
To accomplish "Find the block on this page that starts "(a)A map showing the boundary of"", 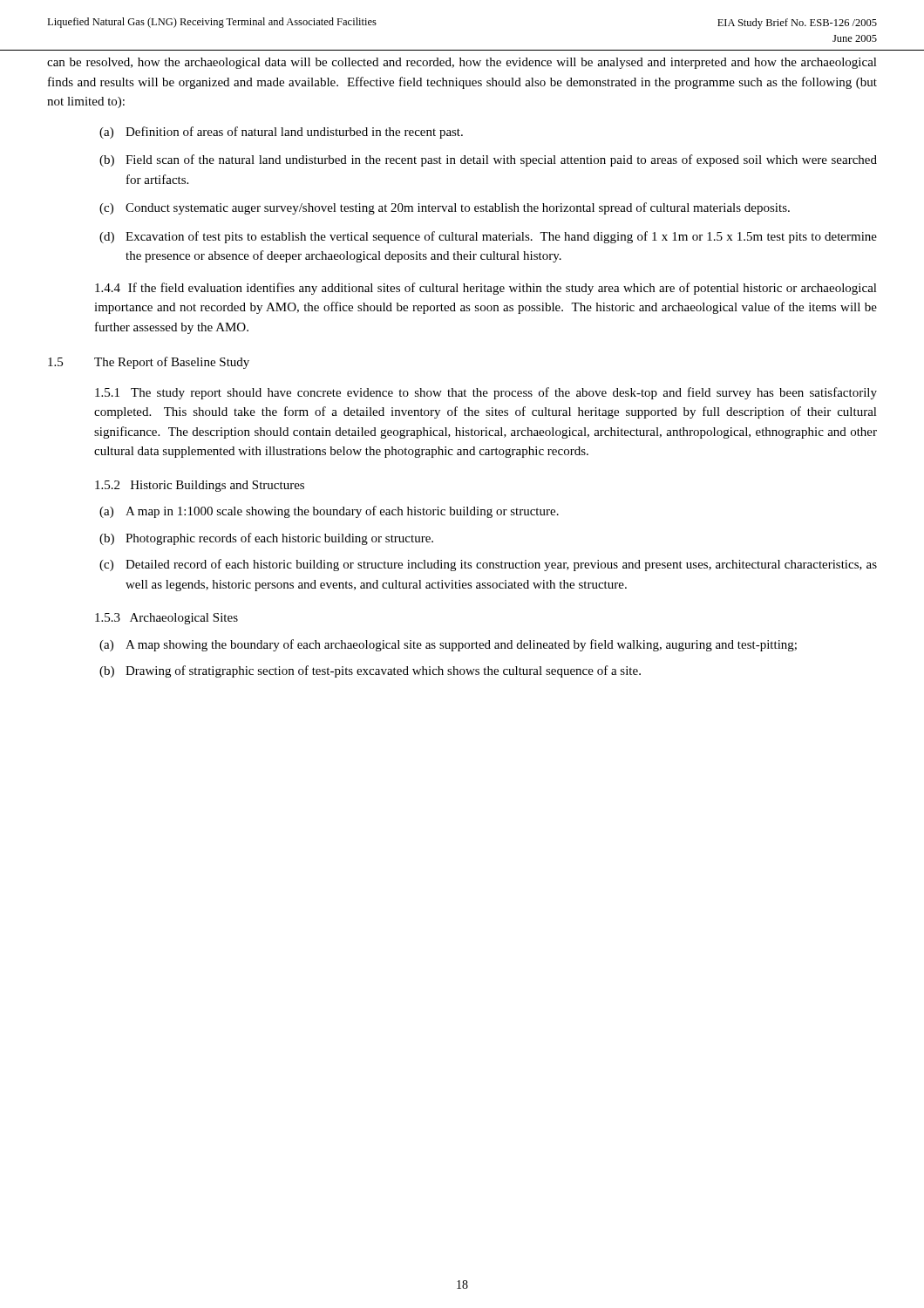I will (449, 644).
